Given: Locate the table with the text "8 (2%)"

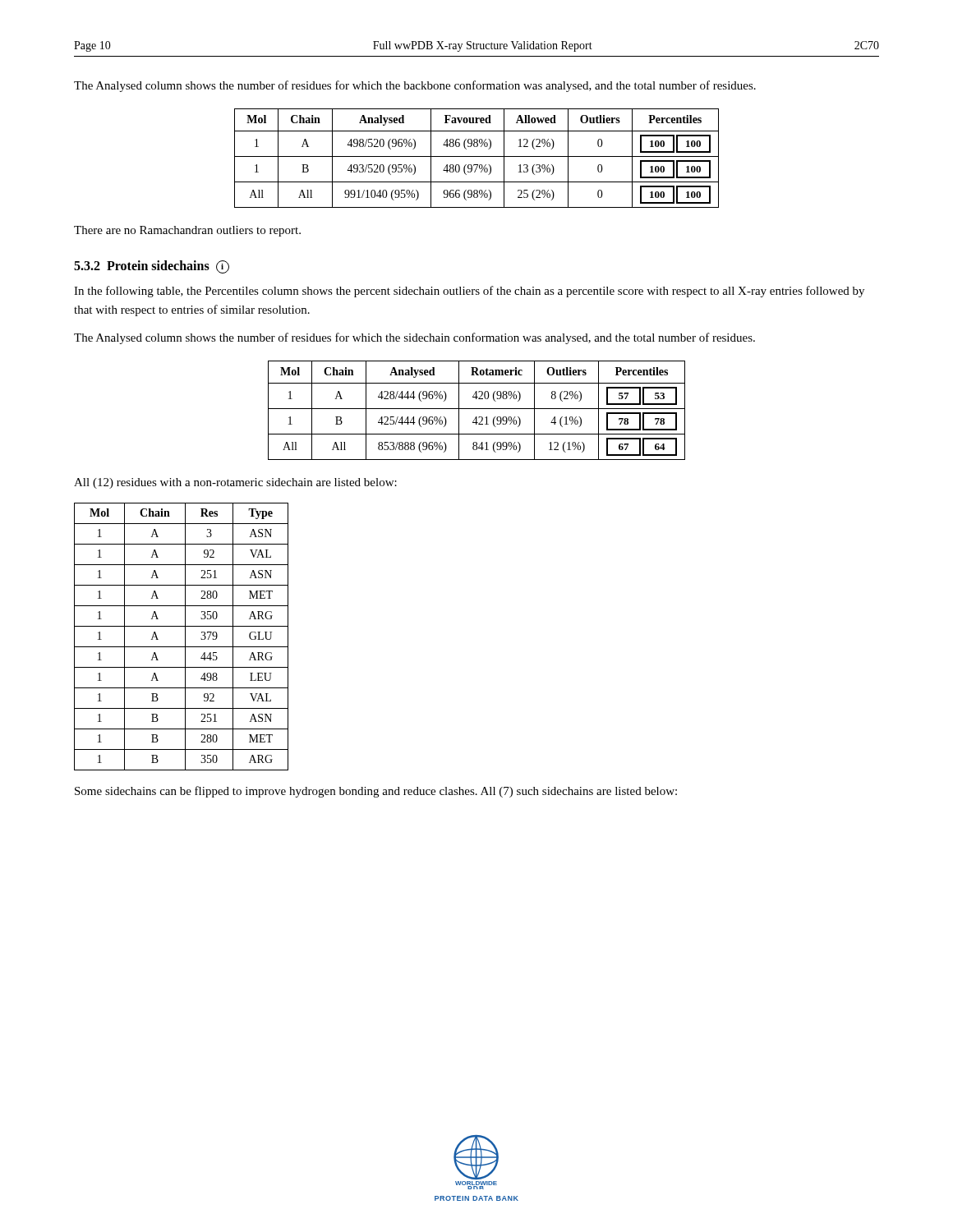Looking at the screenshot, I should pyautogui.click(x=476, y=410).
